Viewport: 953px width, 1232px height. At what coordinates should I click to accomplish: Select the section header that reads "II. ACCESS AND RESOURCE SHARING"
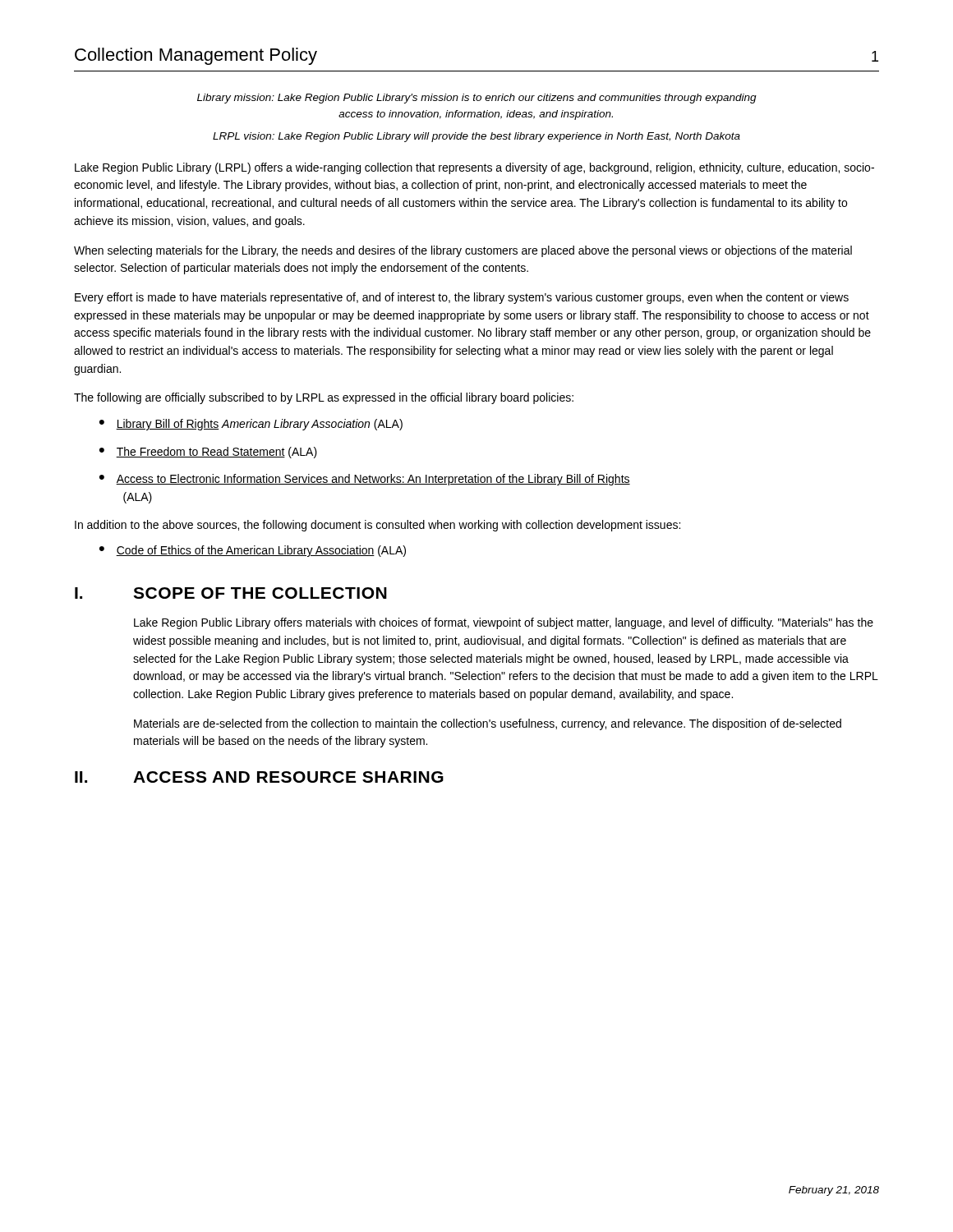click(x=259, y=777)
